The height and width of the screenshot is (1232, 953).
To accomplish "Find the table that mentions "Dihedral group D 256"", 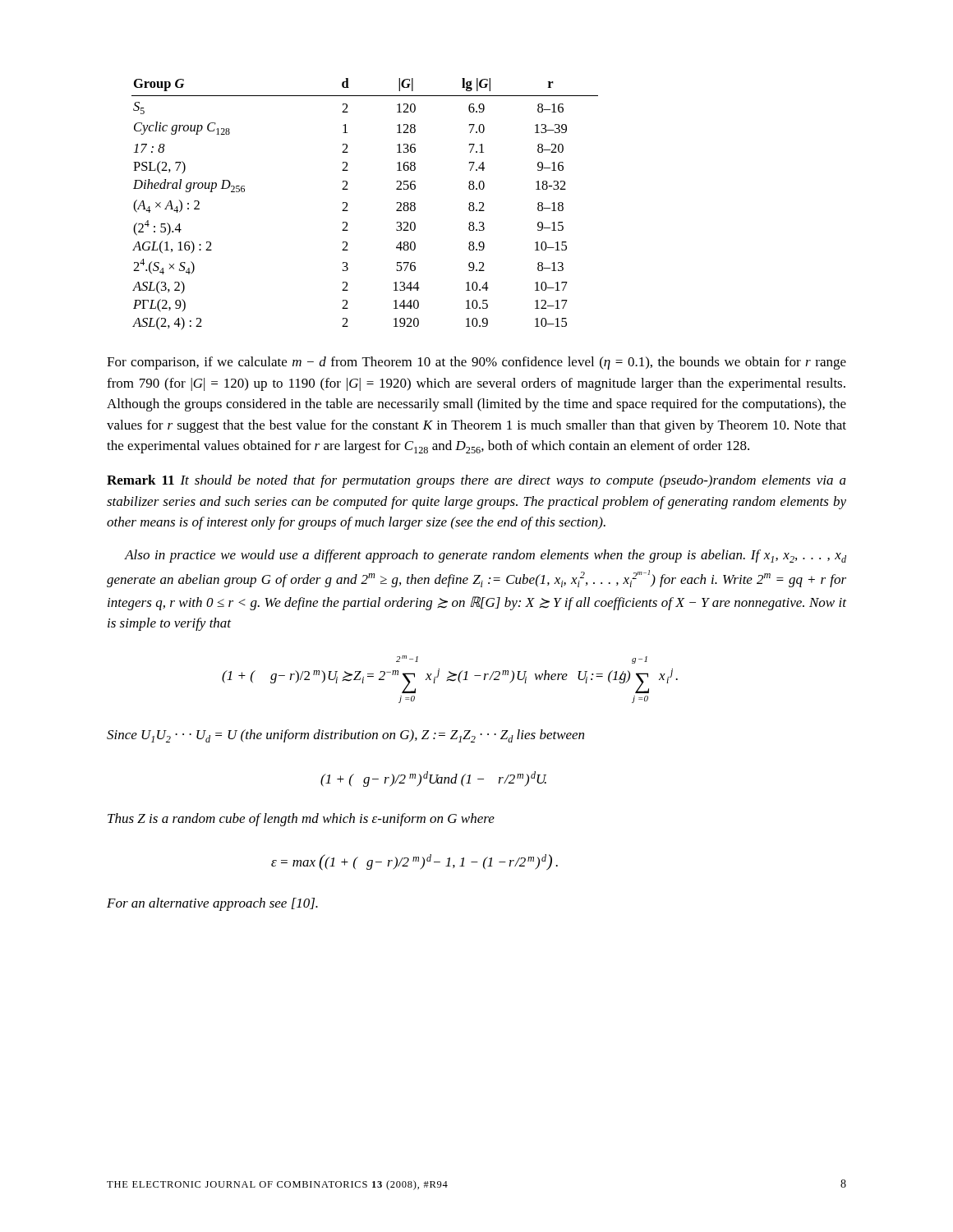I will click(489, 203).
